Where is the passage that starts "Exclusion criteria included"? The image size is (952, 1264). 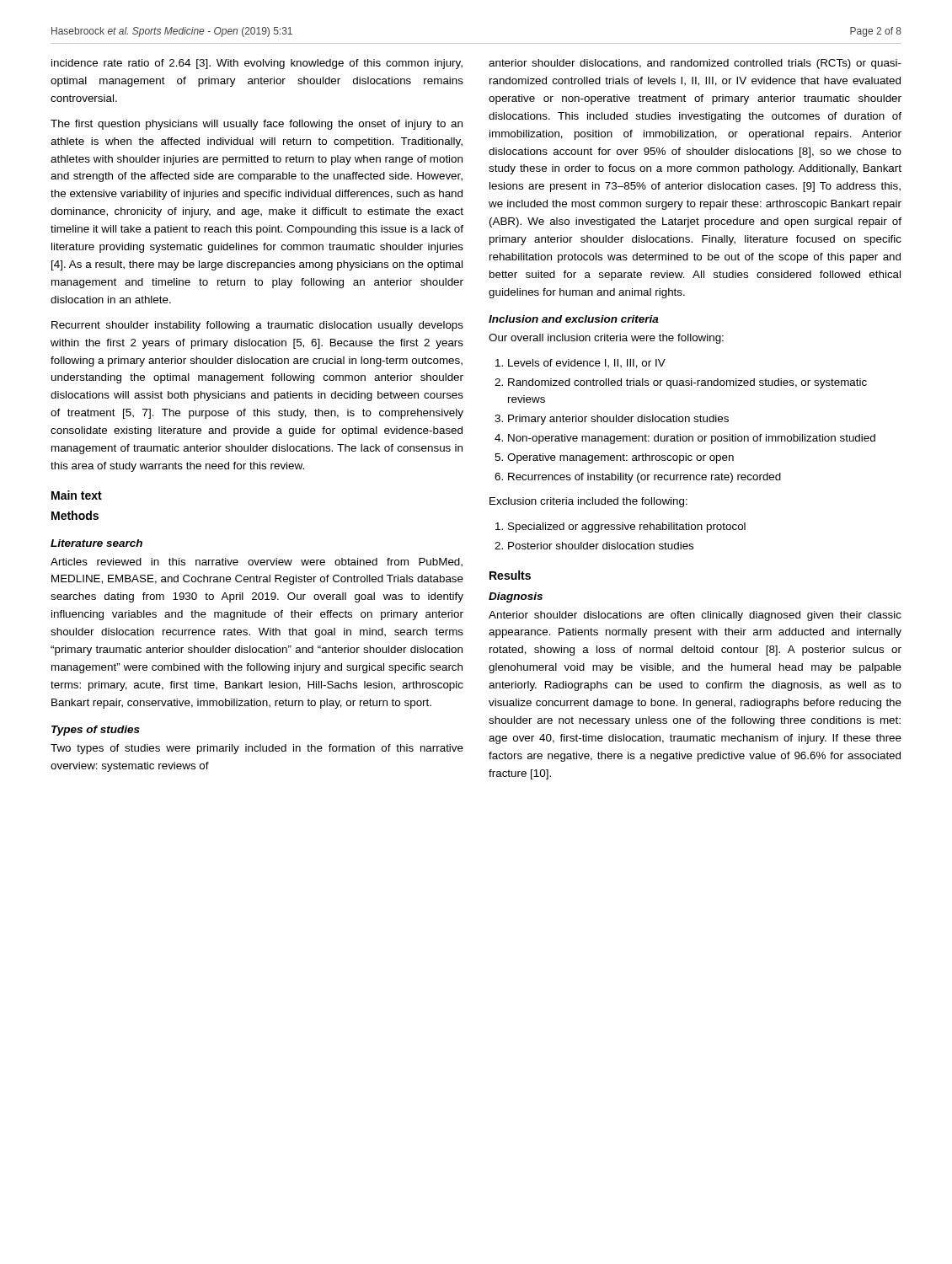pos(695,502)
